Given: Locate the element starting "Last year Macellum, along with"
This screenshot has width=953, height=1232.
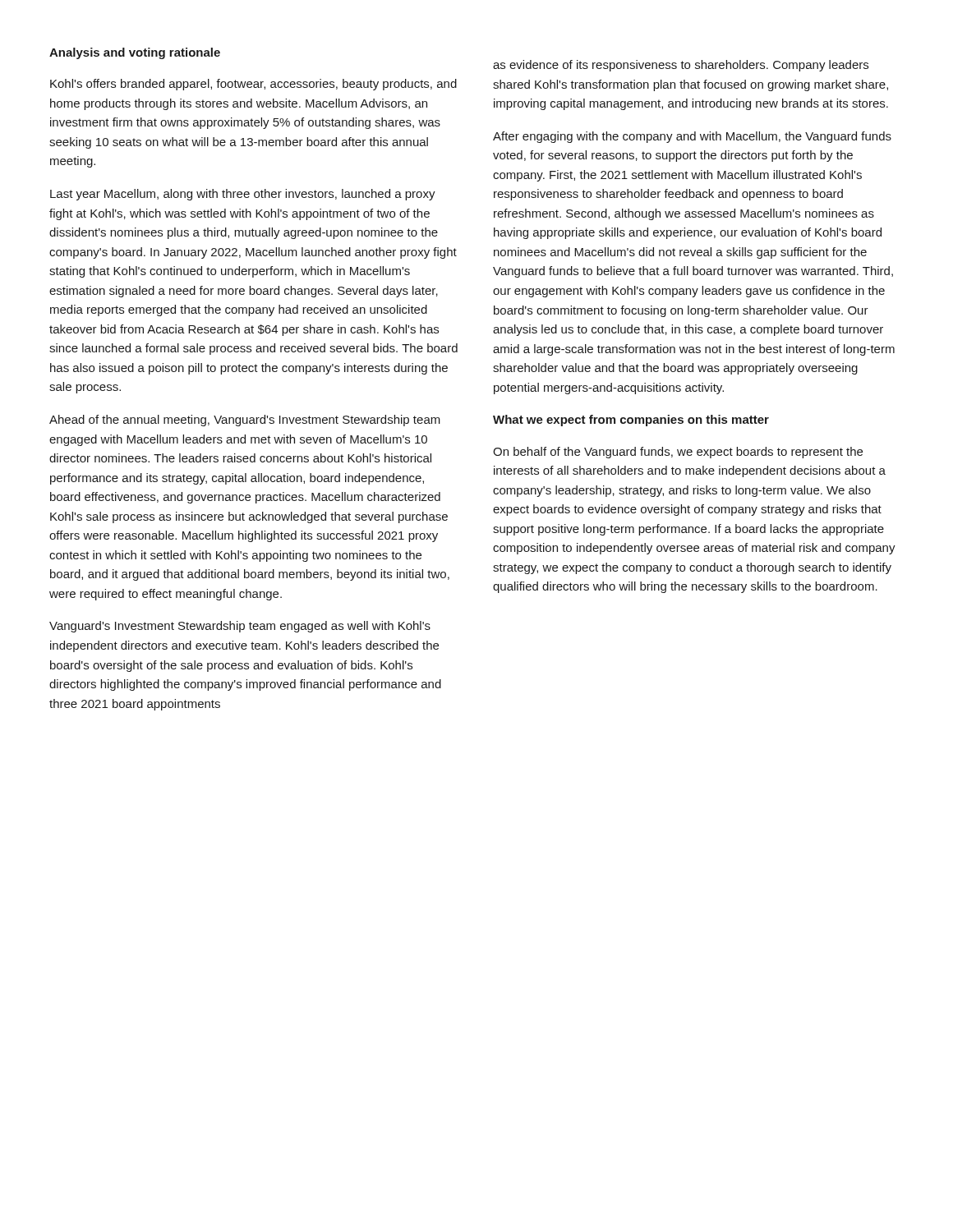Looking at the screenshot, I should point(255,290).
